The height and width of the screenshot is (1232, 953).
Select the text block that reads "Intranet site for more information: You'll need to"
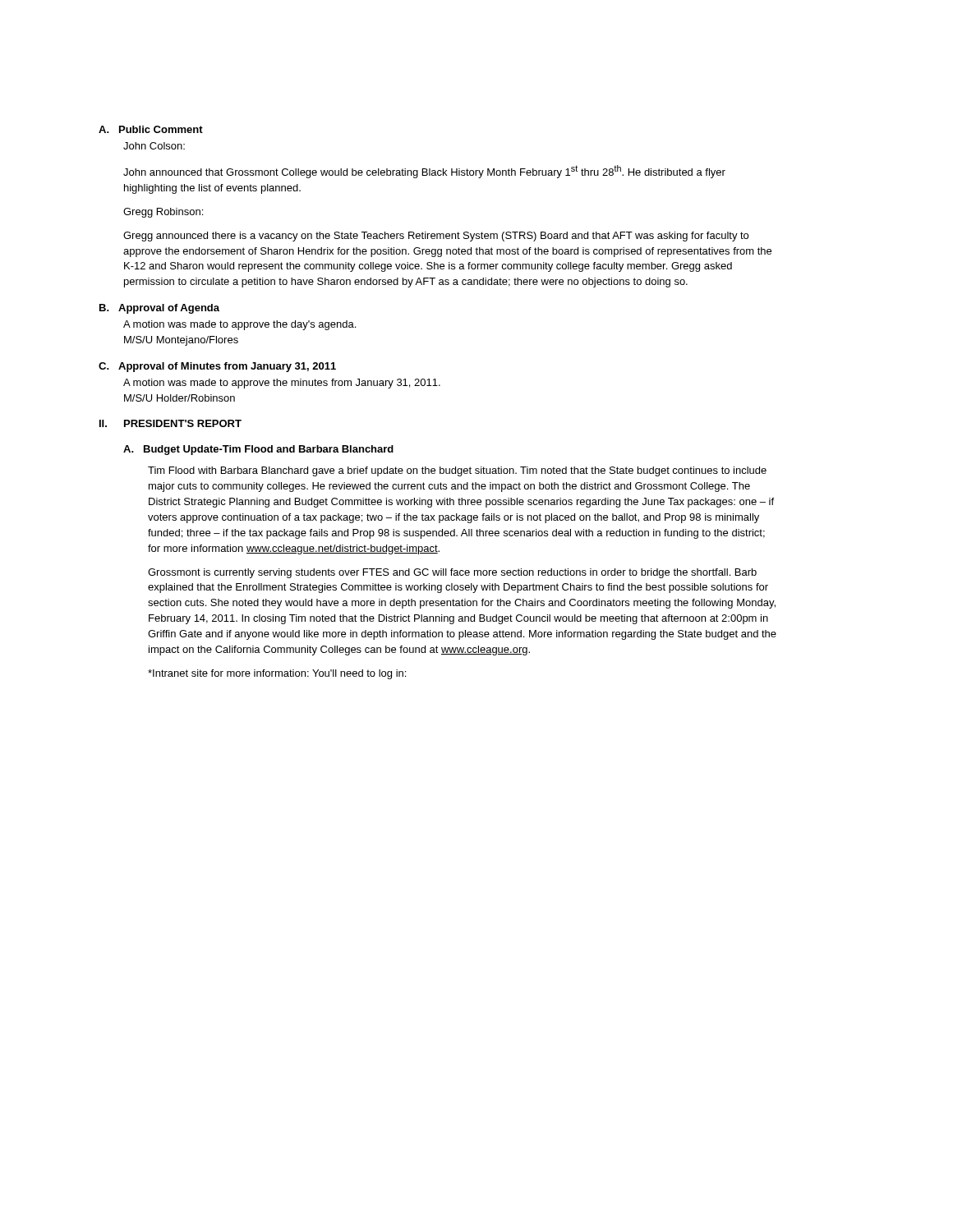277,673
